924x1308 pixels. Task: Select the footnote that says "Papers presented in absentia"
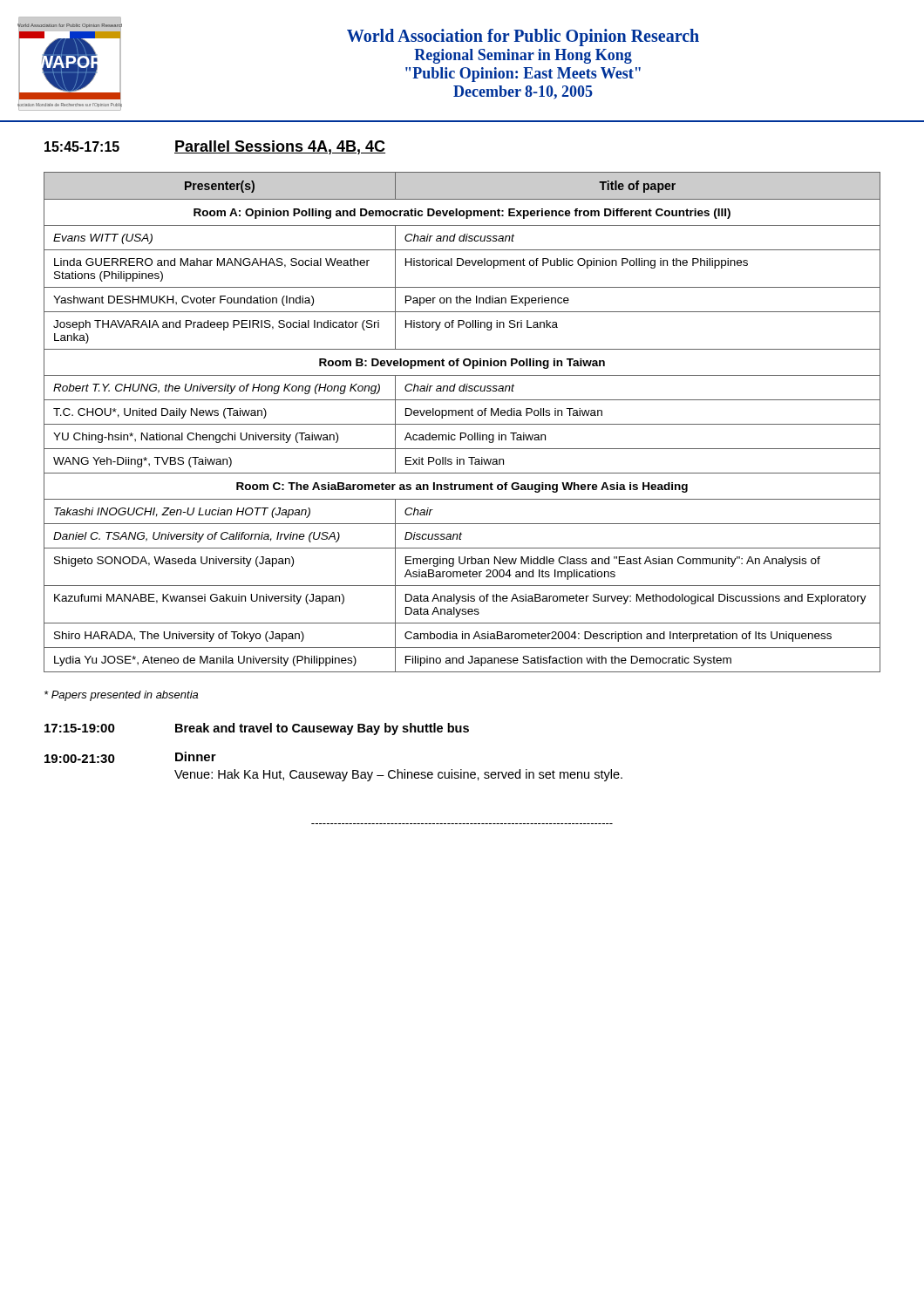[121, 696]
